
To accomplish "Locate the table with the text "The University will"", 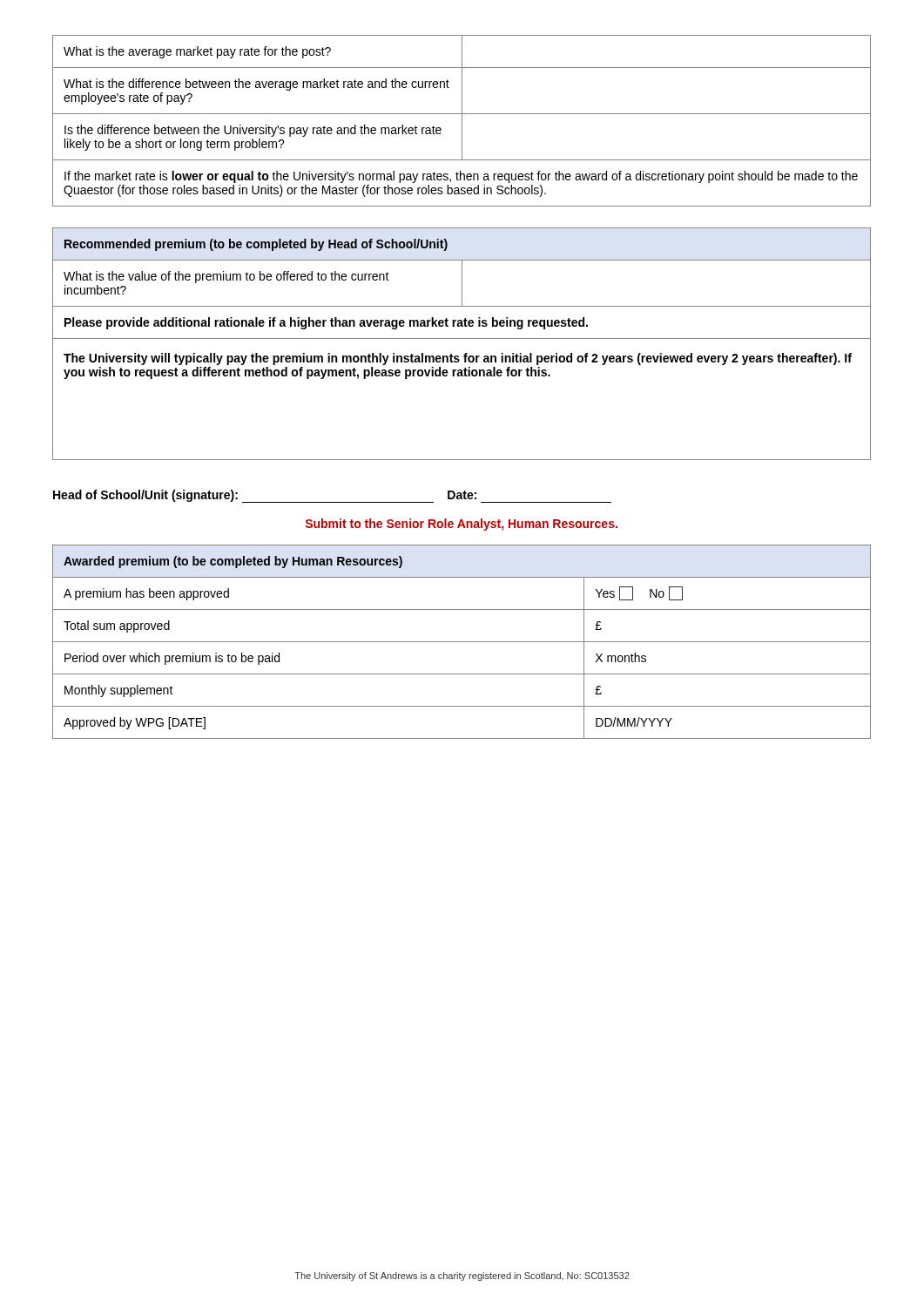I will pyautogui.click(x=462, y=344).
